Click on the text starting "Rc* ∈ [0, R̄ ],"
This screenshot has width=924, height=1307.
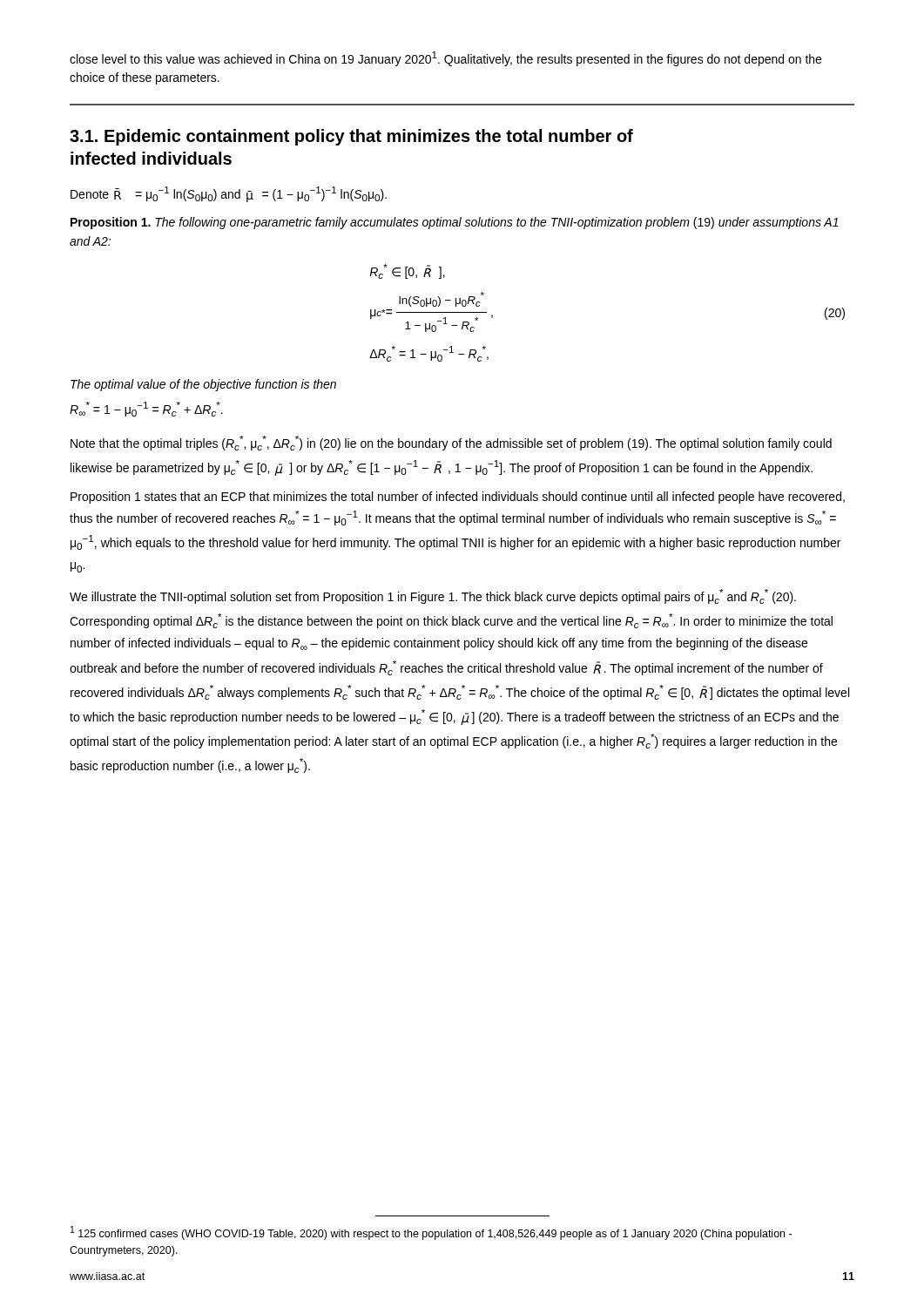pyautogui.click(x=462, y=313)
